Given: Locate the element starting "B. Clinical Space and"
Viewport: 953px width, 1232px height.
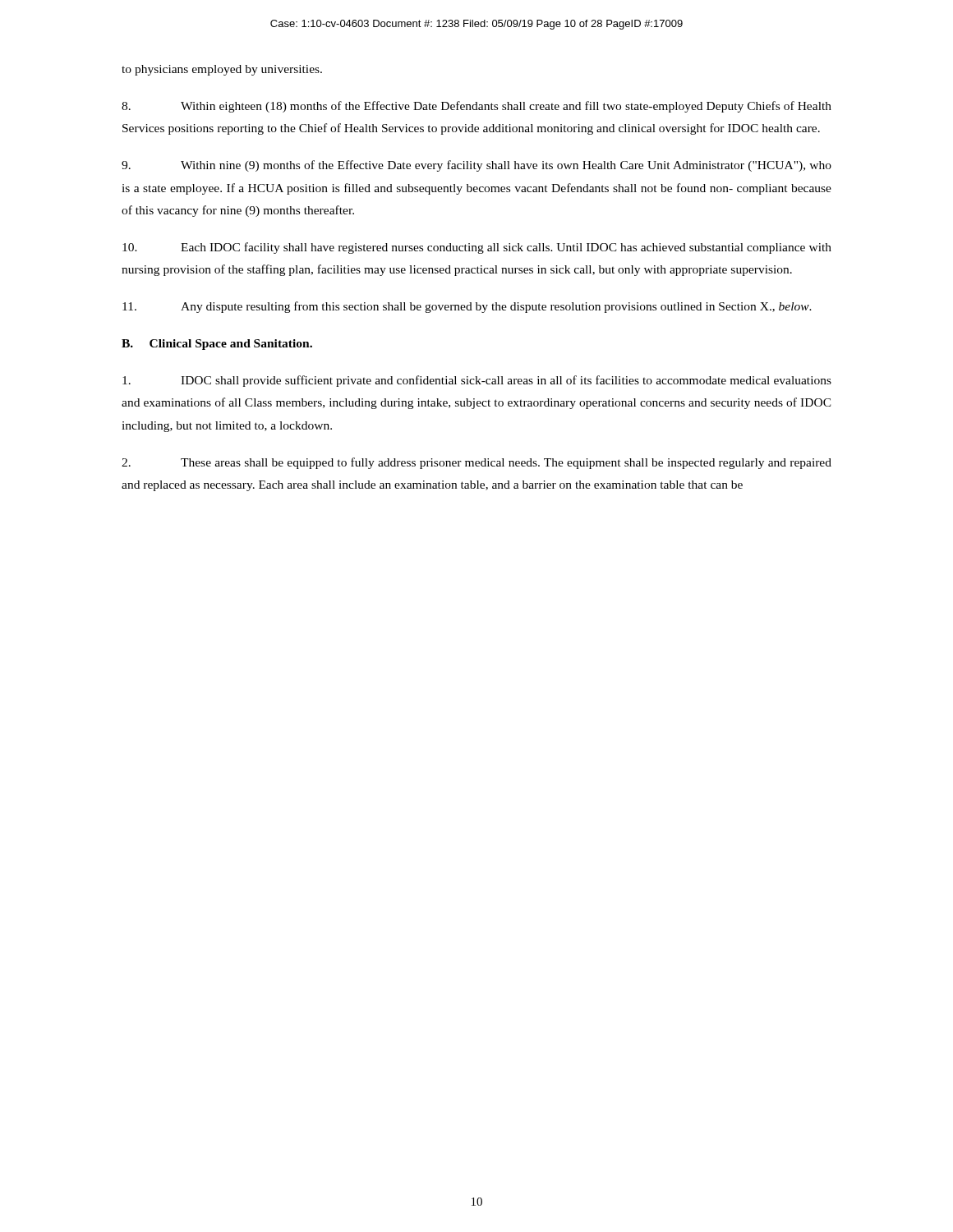Looking at the screenshot, I should coord(217,343).
